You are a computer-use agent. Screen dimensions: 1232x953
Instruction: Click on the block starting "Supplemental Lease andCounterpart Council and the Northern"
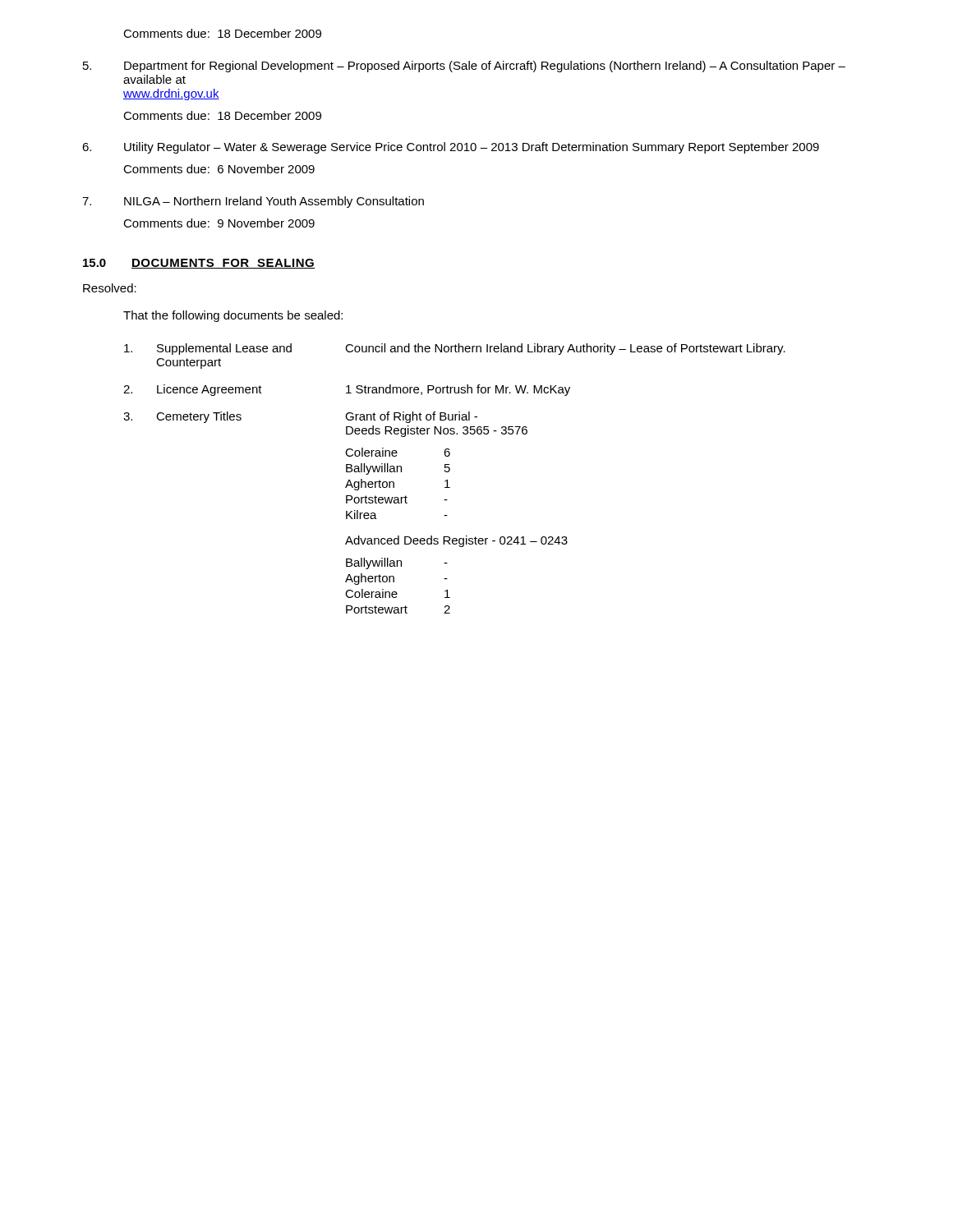point(505,355)
